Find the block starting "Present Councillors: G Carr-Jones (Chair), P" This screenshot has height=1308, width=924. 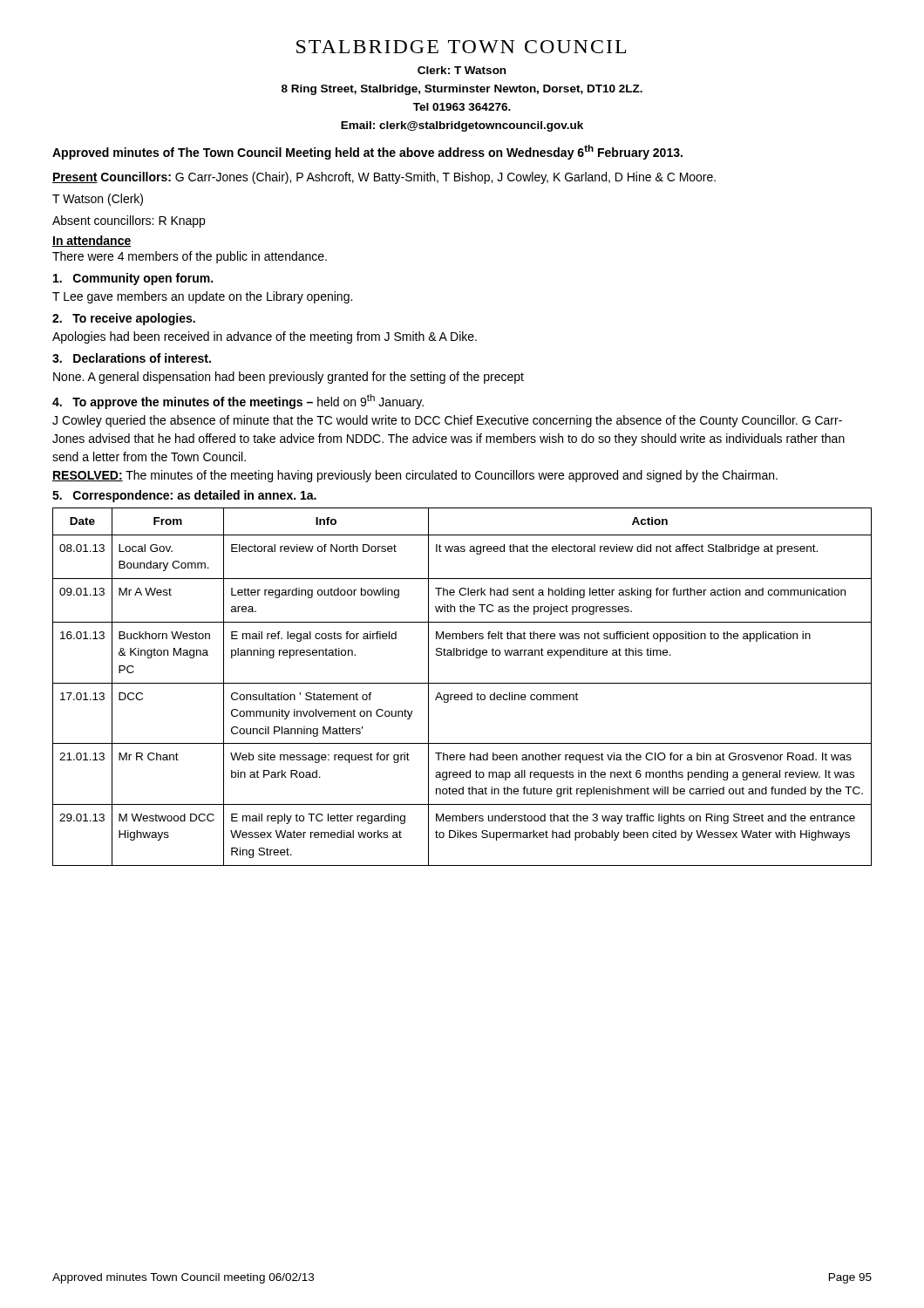click(x=385, y=177)
